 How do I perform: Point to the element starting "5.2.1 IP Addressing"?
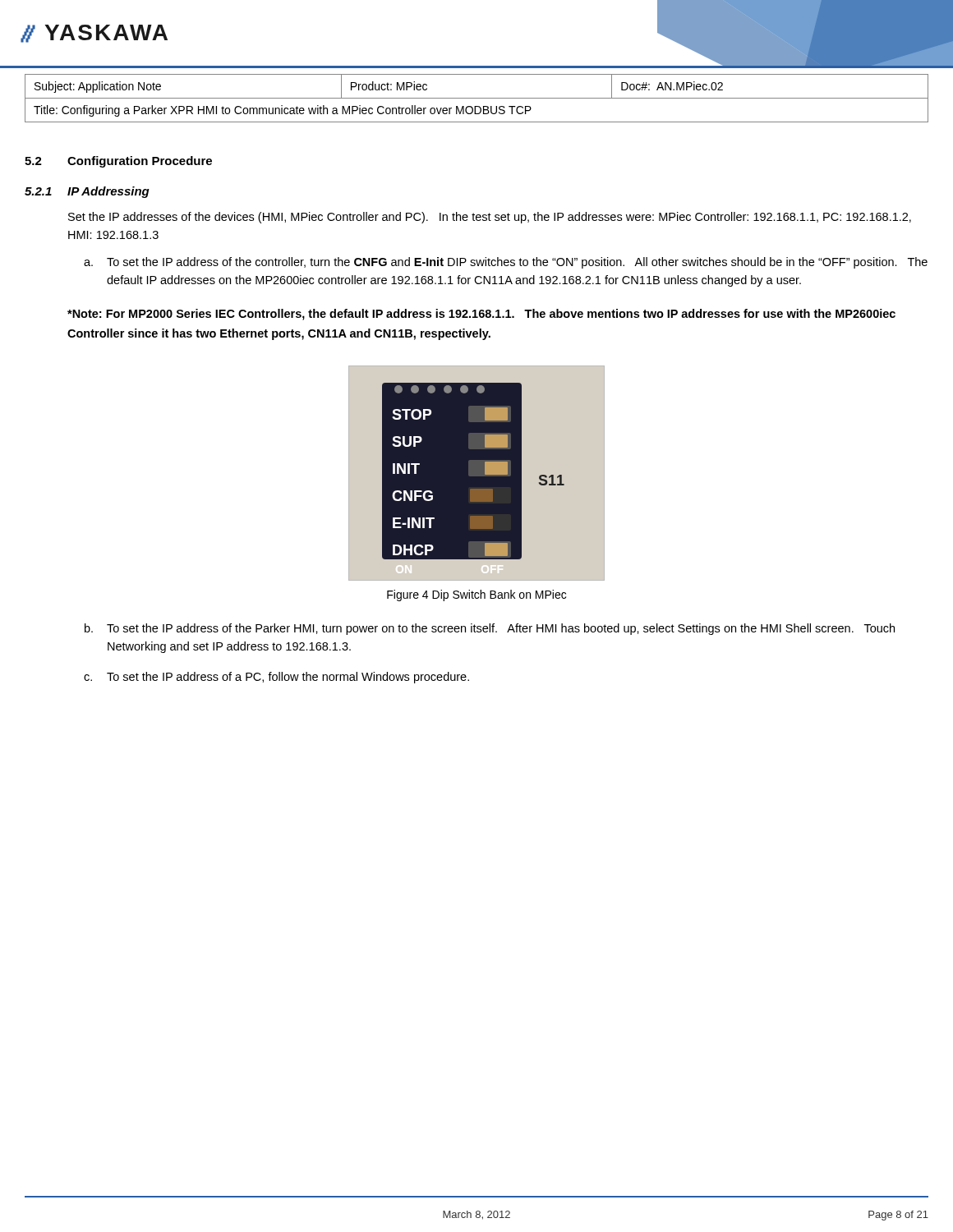[x=87, y=191]
